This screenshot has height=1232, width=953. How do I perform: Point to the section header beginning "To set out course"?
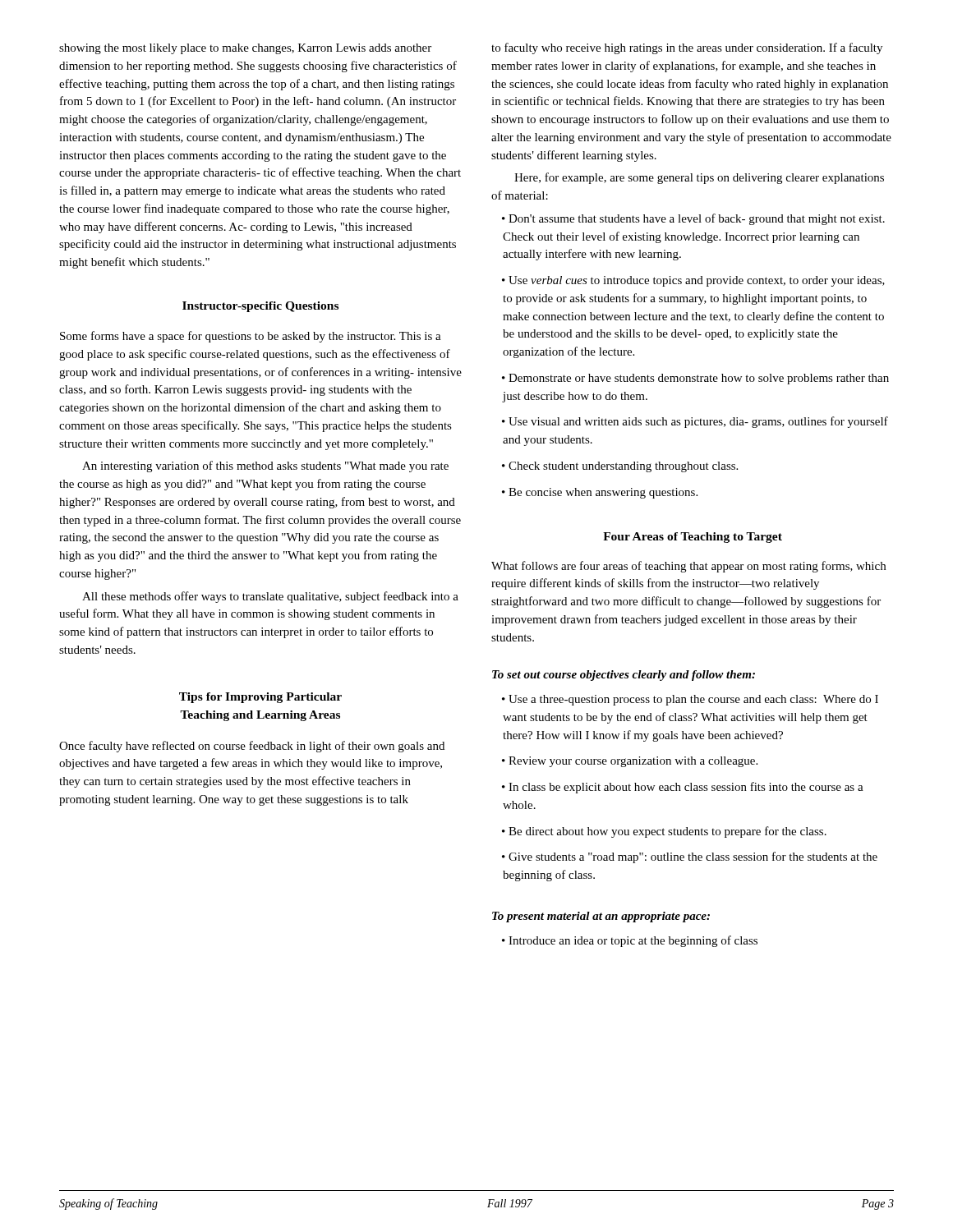624,675
